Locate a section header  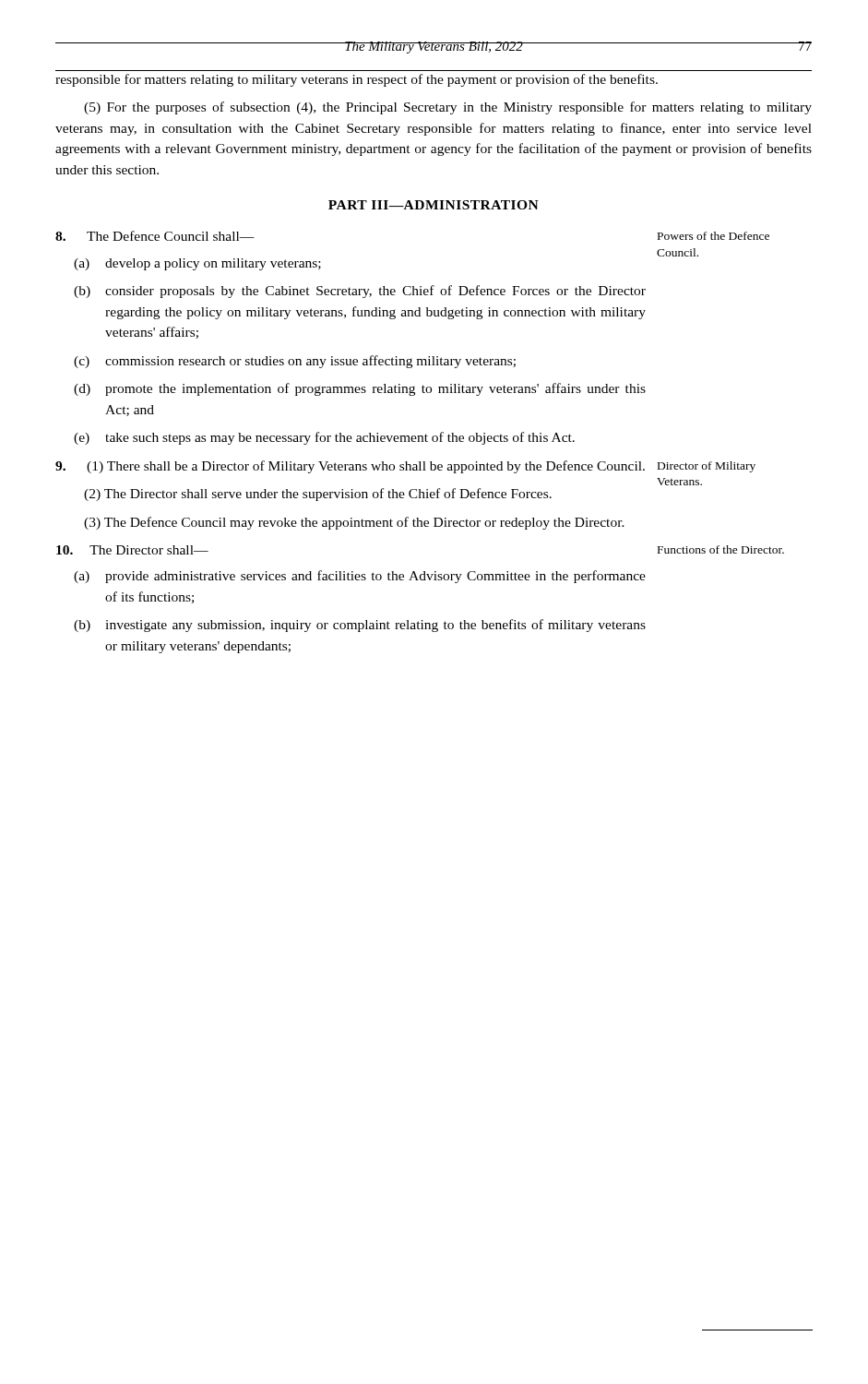coord(434,205)
